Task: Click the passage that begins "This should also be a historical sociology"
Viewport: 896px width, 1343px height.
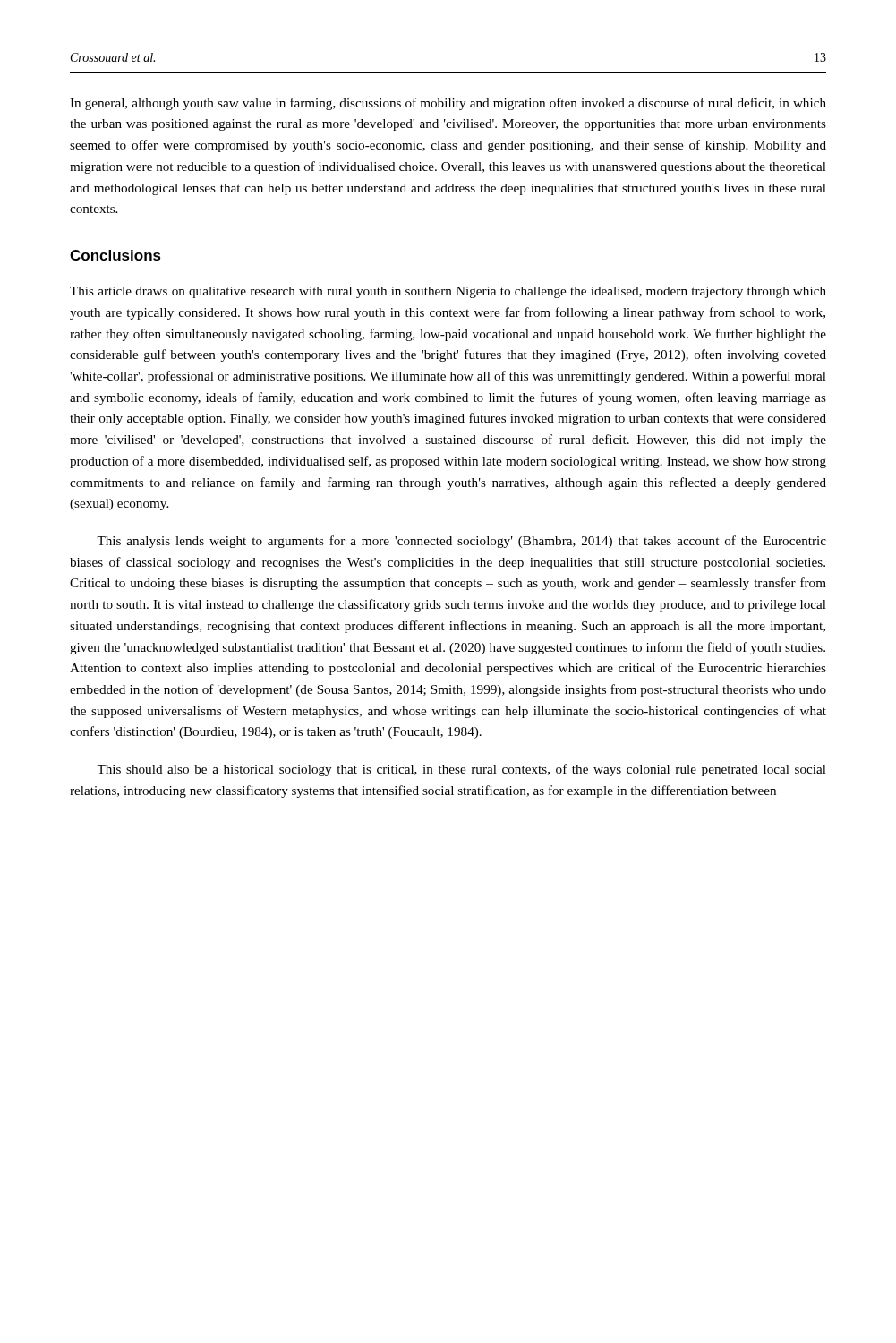Action: (x=448, y=779)
